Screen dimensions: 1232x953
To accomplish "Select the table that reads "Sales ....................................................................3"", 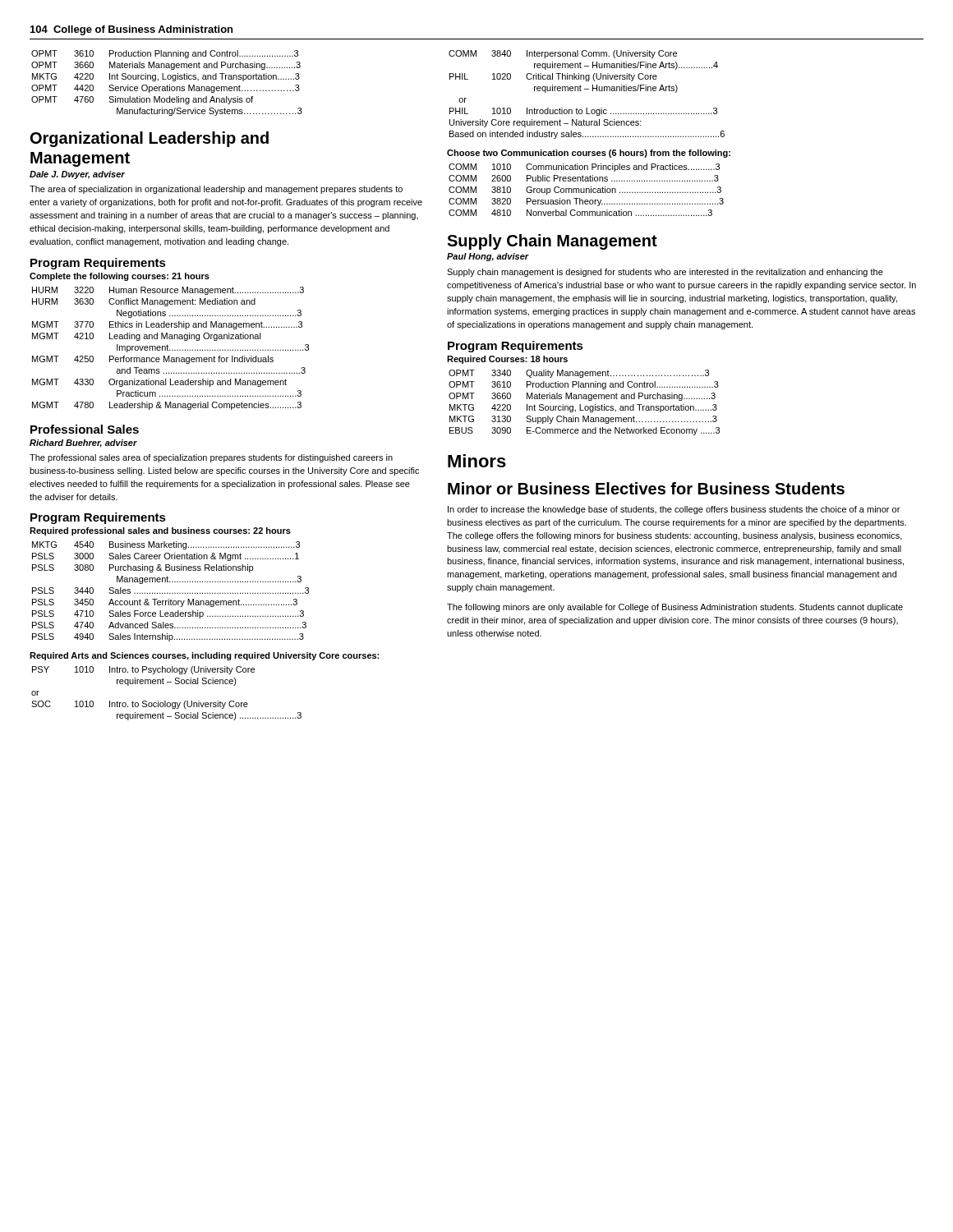I will (227, 591).
